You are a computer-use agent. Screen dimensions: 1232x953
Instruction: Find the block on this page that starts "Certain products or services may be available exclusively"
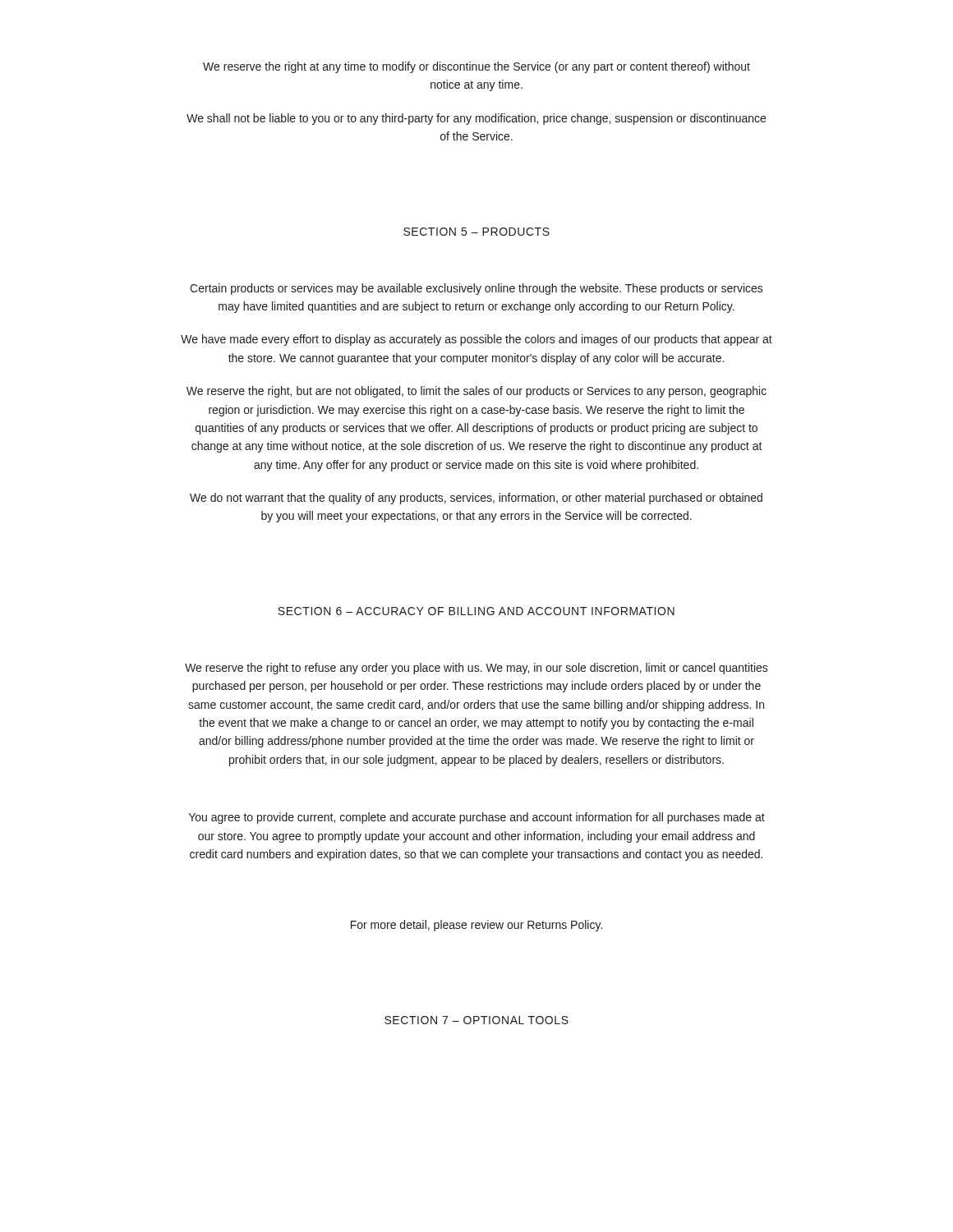[476, 297]
